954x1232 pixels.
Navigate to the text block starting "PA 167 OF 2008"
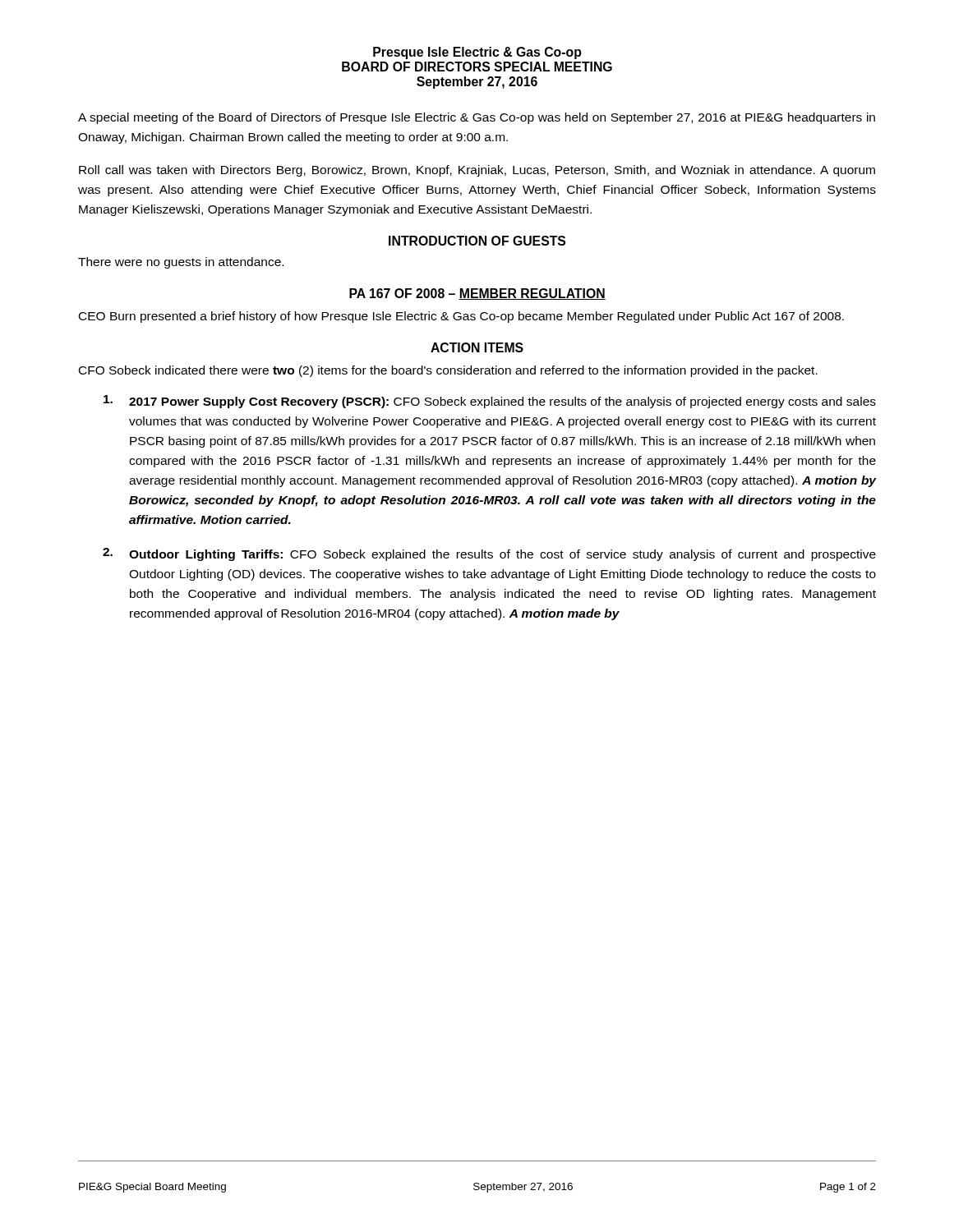[x=477, y=294]
